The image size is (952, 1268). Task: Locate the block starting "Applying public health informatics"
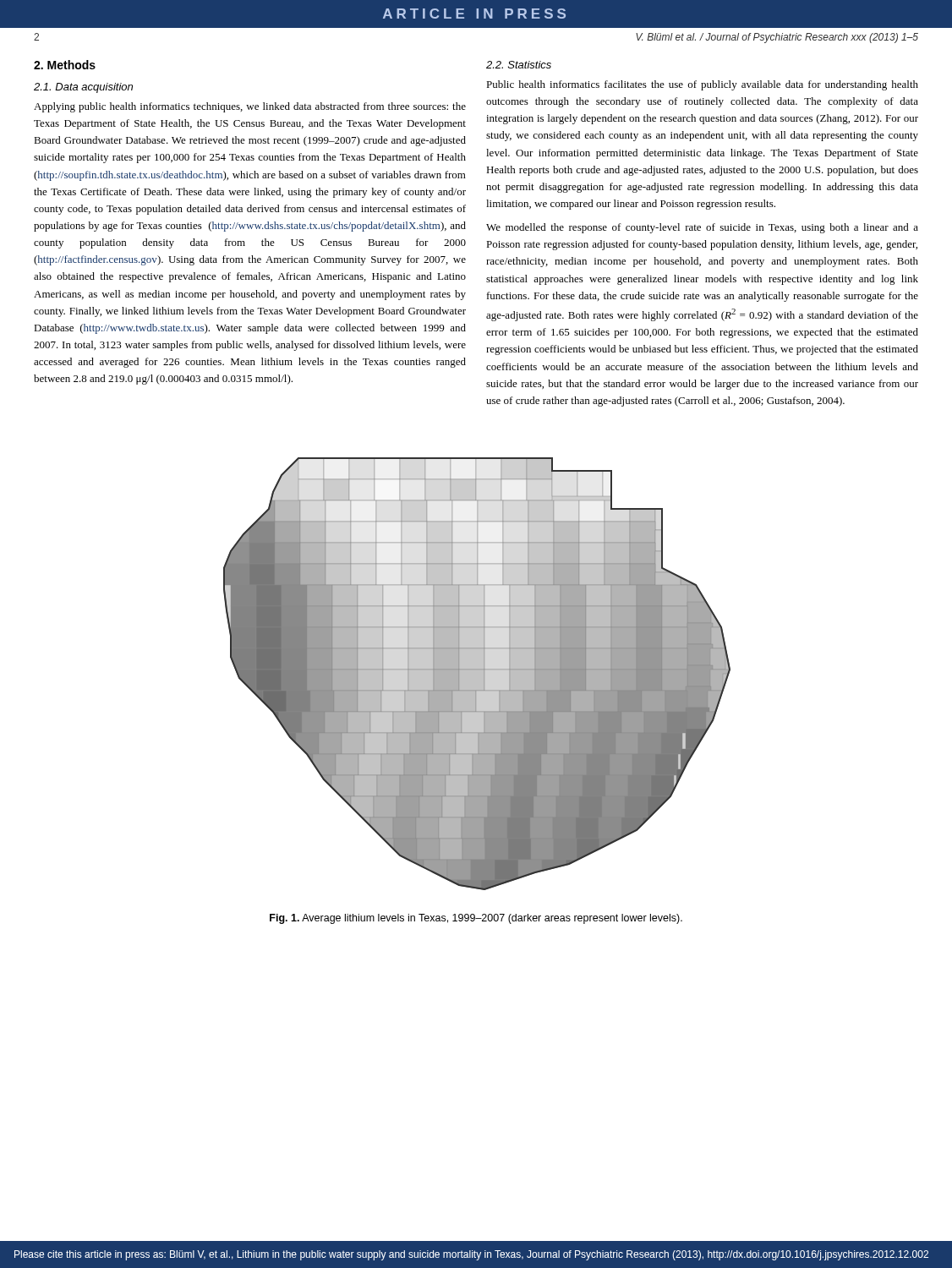[250, 242]
